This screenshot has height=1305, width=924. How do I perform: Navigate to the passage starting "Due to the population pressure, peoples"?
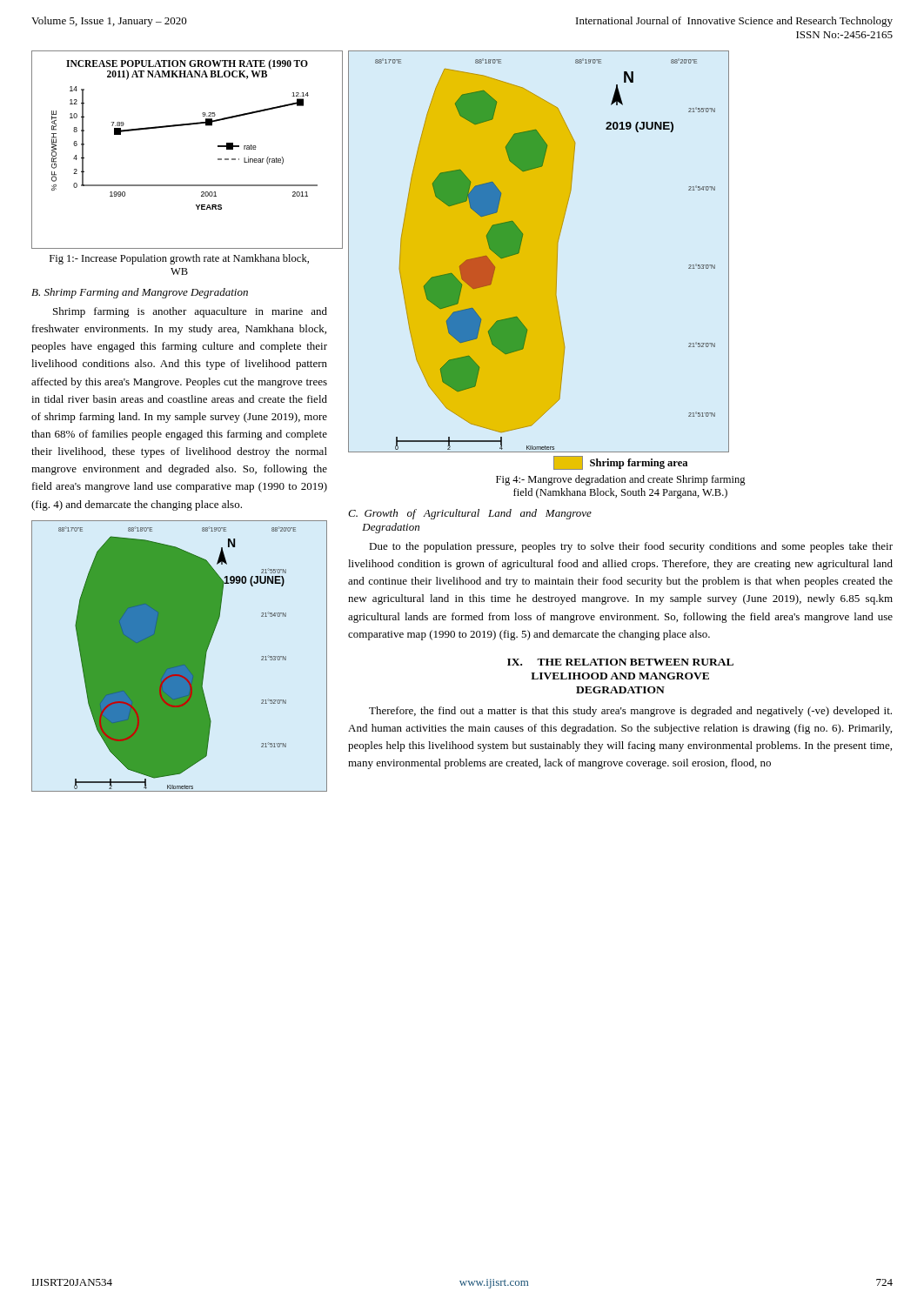click(x=620, y=590)
